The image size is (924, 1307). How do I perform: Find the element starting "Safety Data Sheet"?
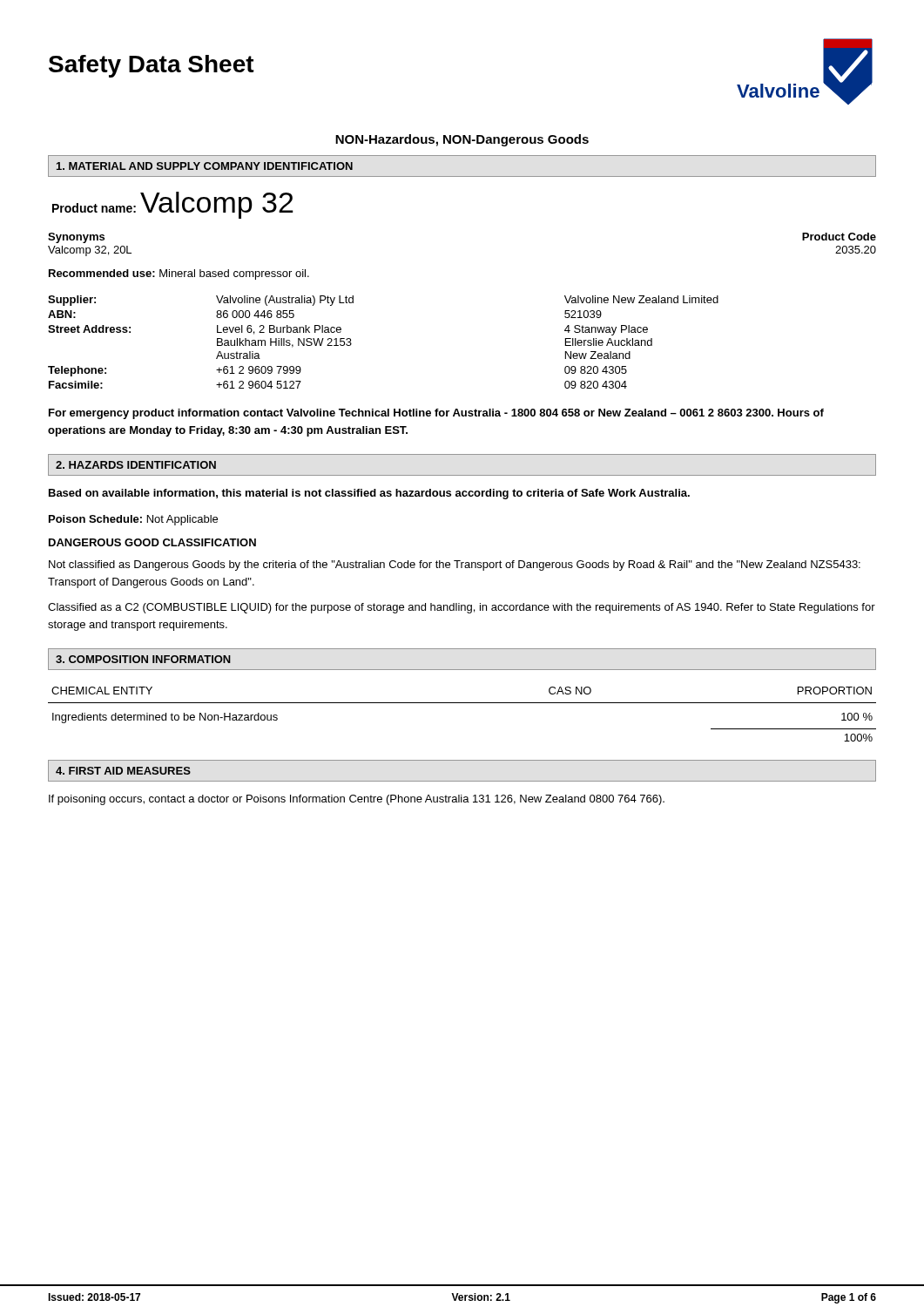(151, 64)
